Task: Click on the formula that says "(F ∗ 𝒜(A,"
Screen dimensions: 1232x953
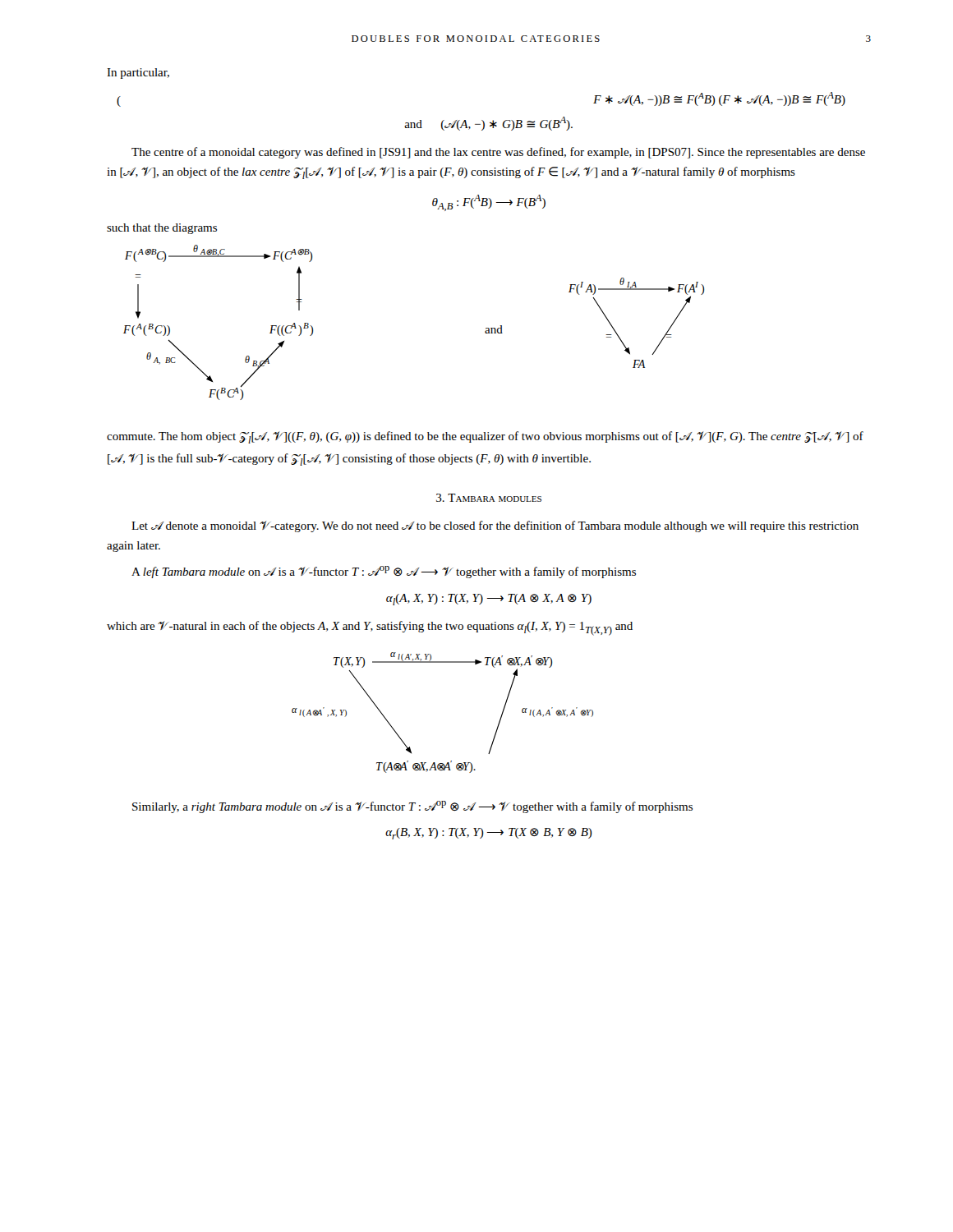Action: (489, 109)
